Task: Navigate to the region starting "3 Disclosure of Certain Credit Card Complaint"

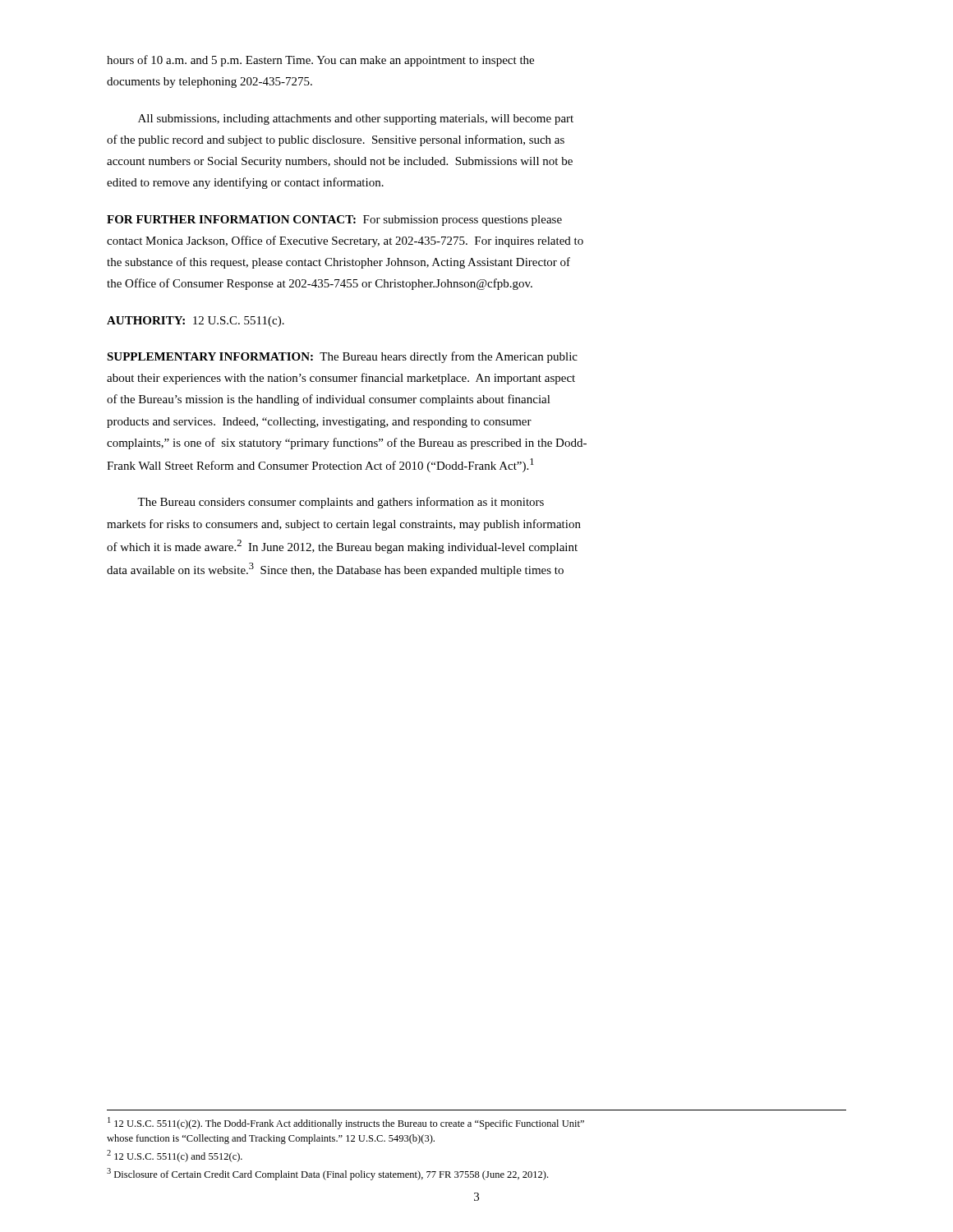Action: (x=476, y=1174)
